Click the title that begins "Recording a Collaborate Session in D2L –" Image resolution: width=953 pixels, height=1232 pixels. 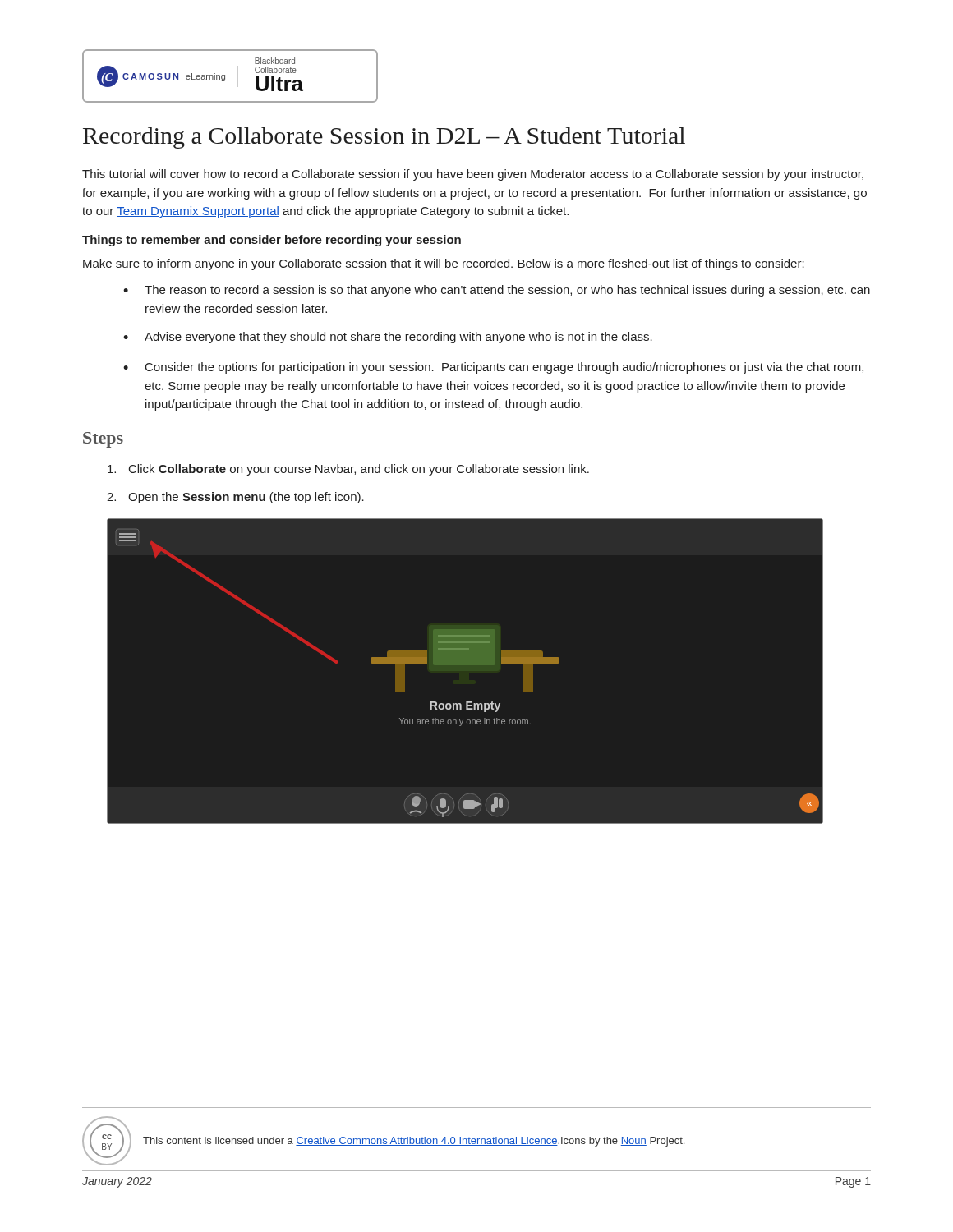[x=384, y=135]
